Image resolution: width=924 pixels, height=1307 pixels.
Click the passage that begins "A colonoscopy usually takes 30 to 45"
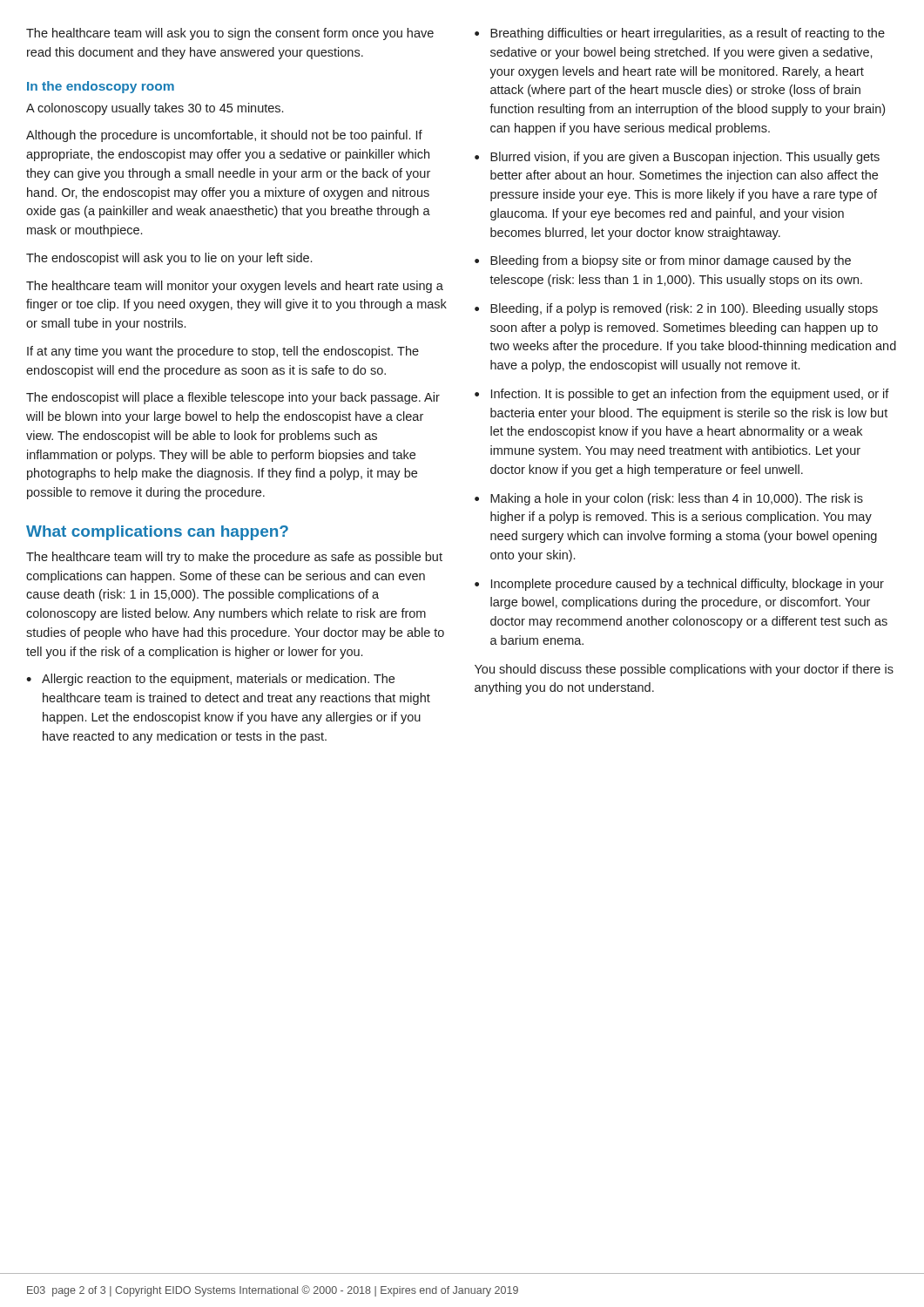tap(238, 108)
